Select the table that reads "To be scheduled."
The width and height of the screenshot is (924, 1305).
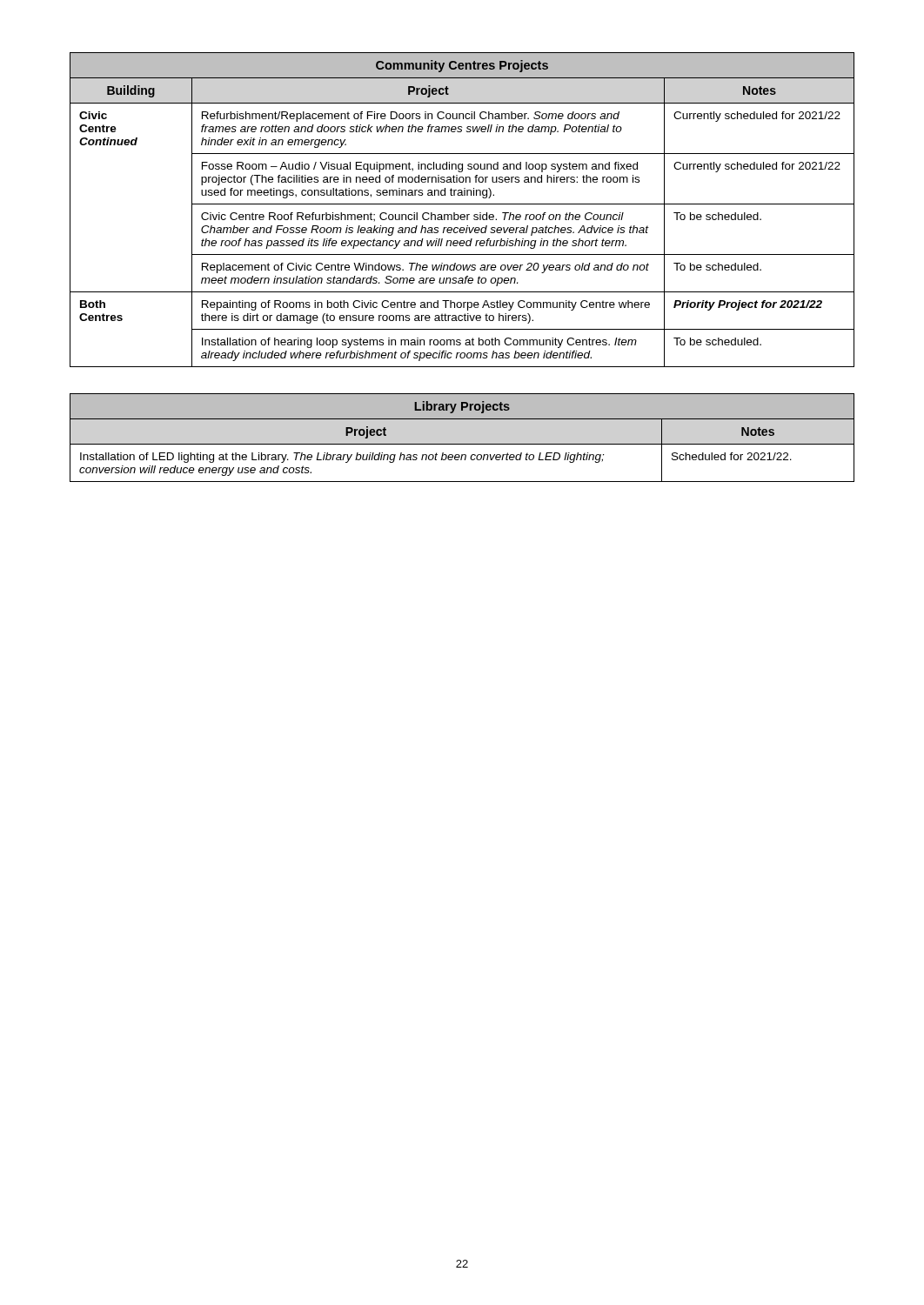[462, 210]
